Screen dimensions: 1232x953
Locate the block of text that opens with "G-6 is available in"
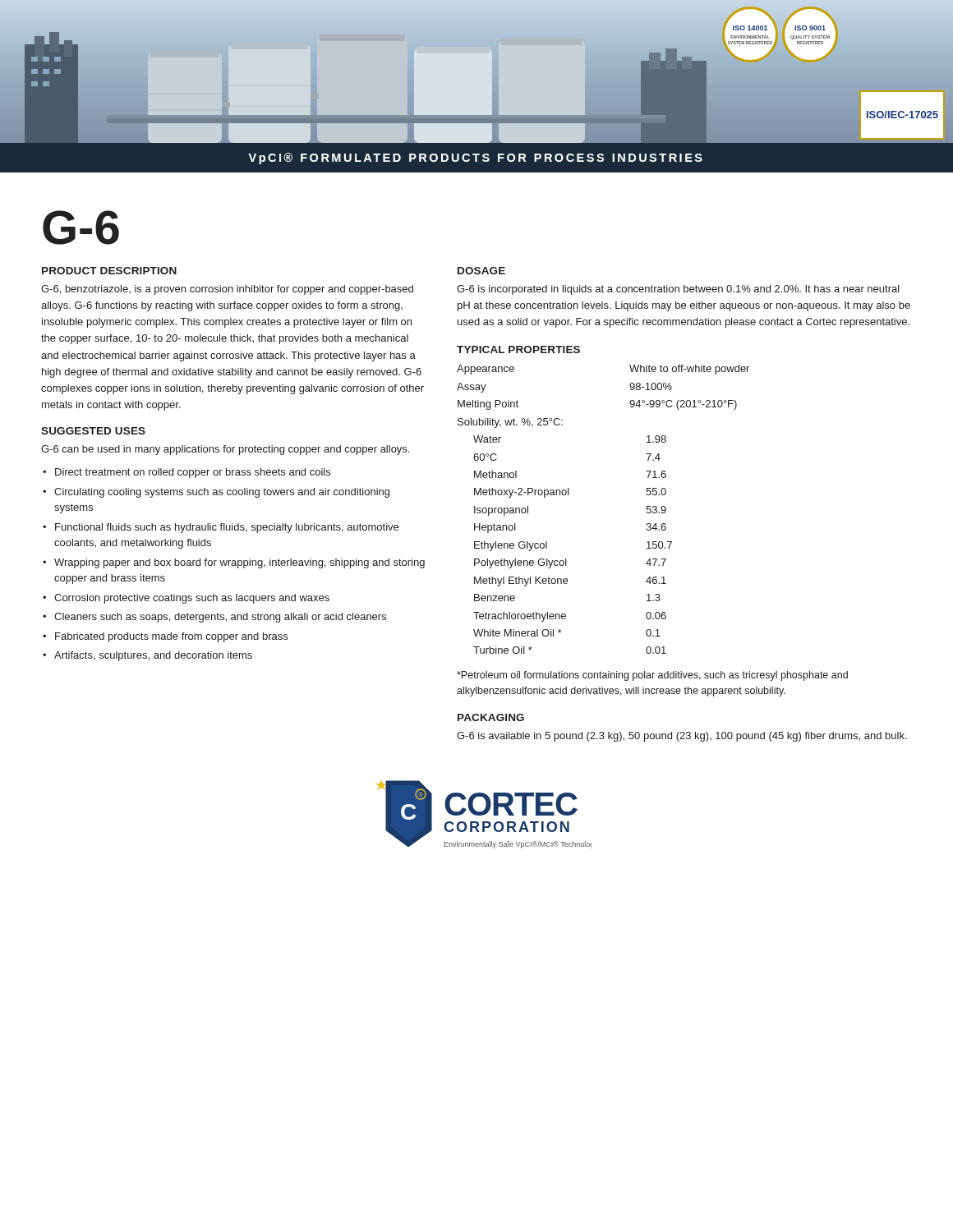click(682, 736)
